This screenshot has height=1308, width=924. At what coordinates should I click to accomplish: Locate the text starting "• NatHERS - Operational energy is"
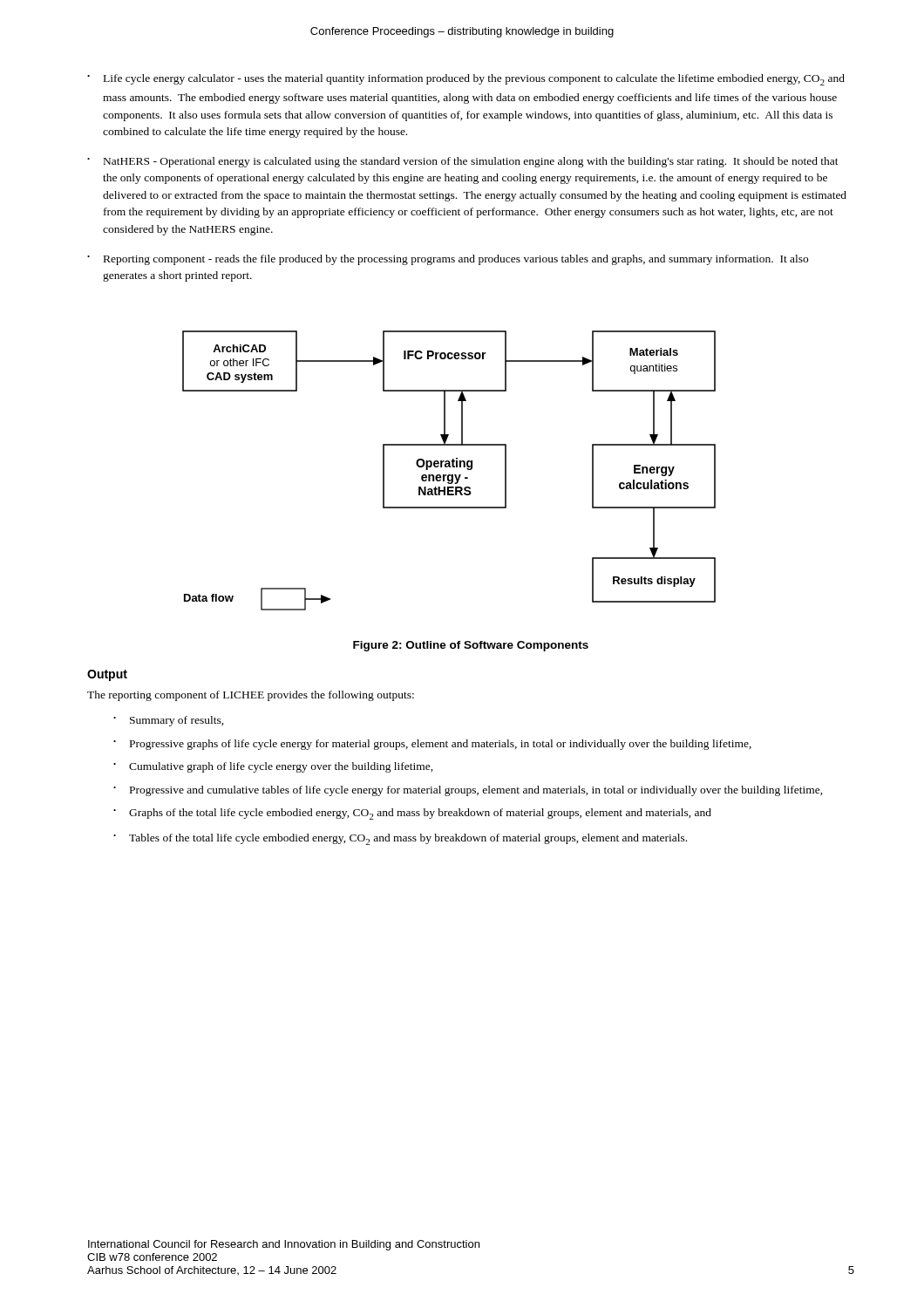click(471, 195)
